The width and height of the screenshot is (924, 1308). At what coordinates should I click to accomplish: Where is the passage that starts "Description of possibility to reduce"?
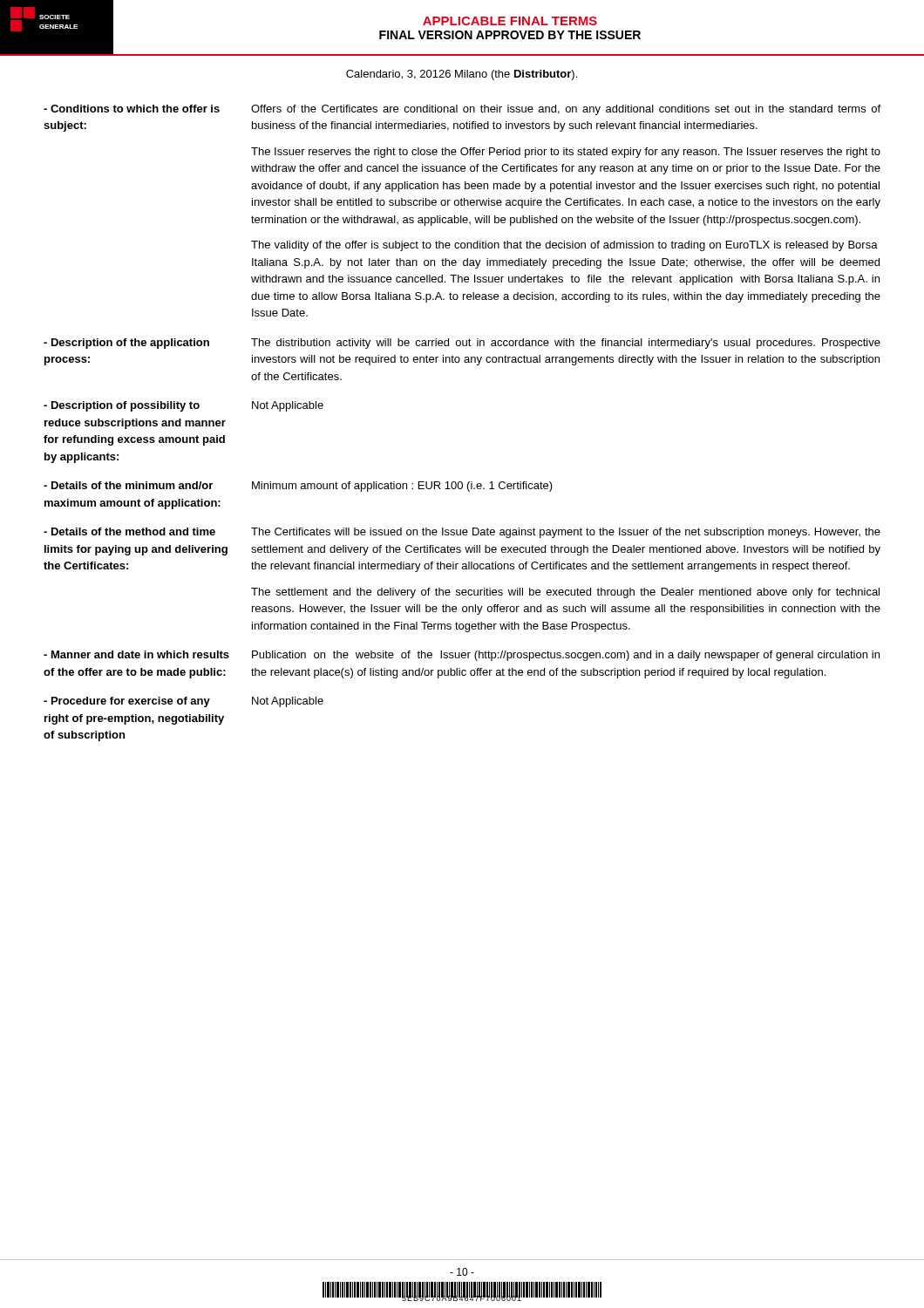point(135,431)
